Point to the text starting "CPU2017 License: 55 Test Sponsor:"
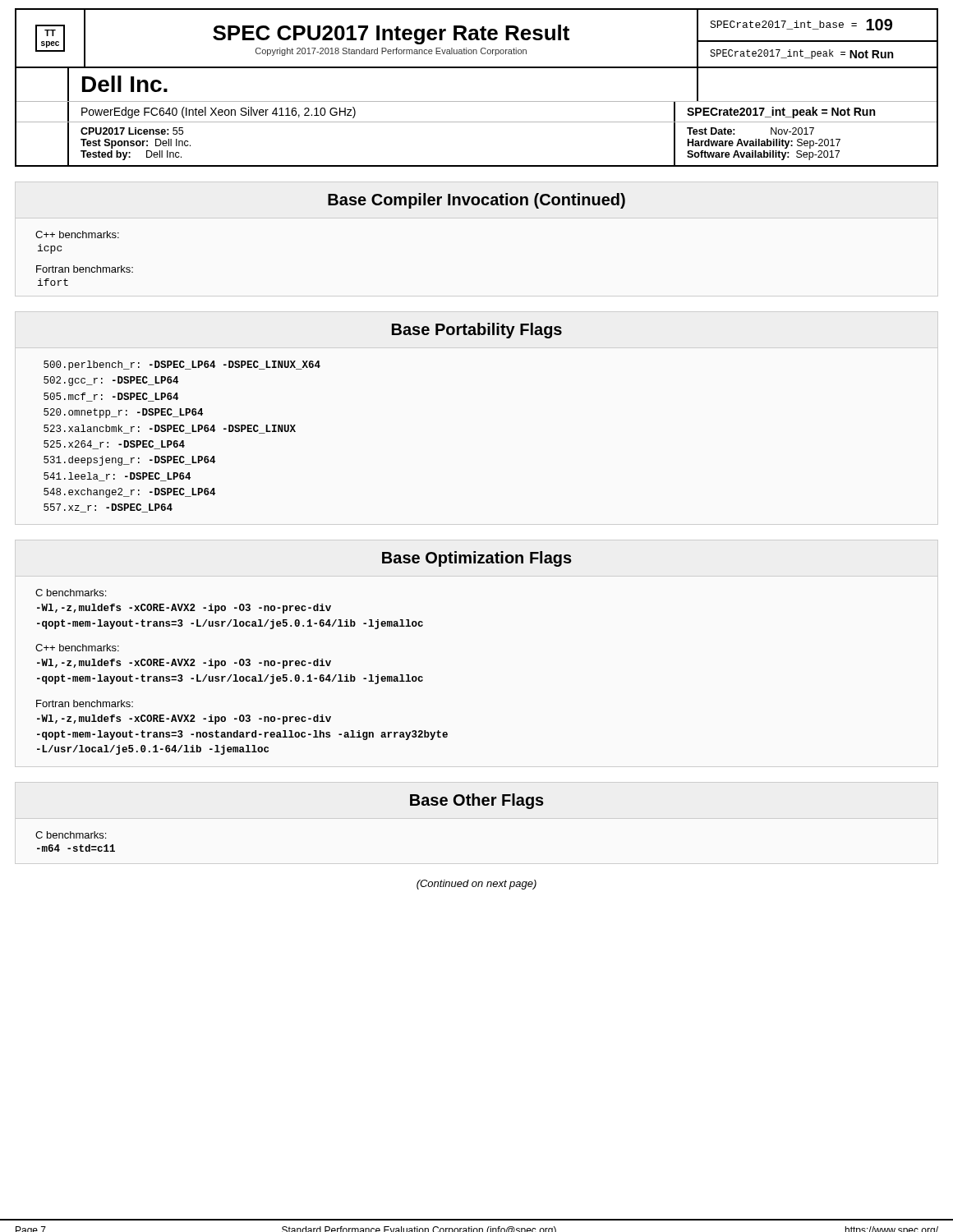Image resolution: width=953 pixels, height=1232 pixels. pos(476,144)
